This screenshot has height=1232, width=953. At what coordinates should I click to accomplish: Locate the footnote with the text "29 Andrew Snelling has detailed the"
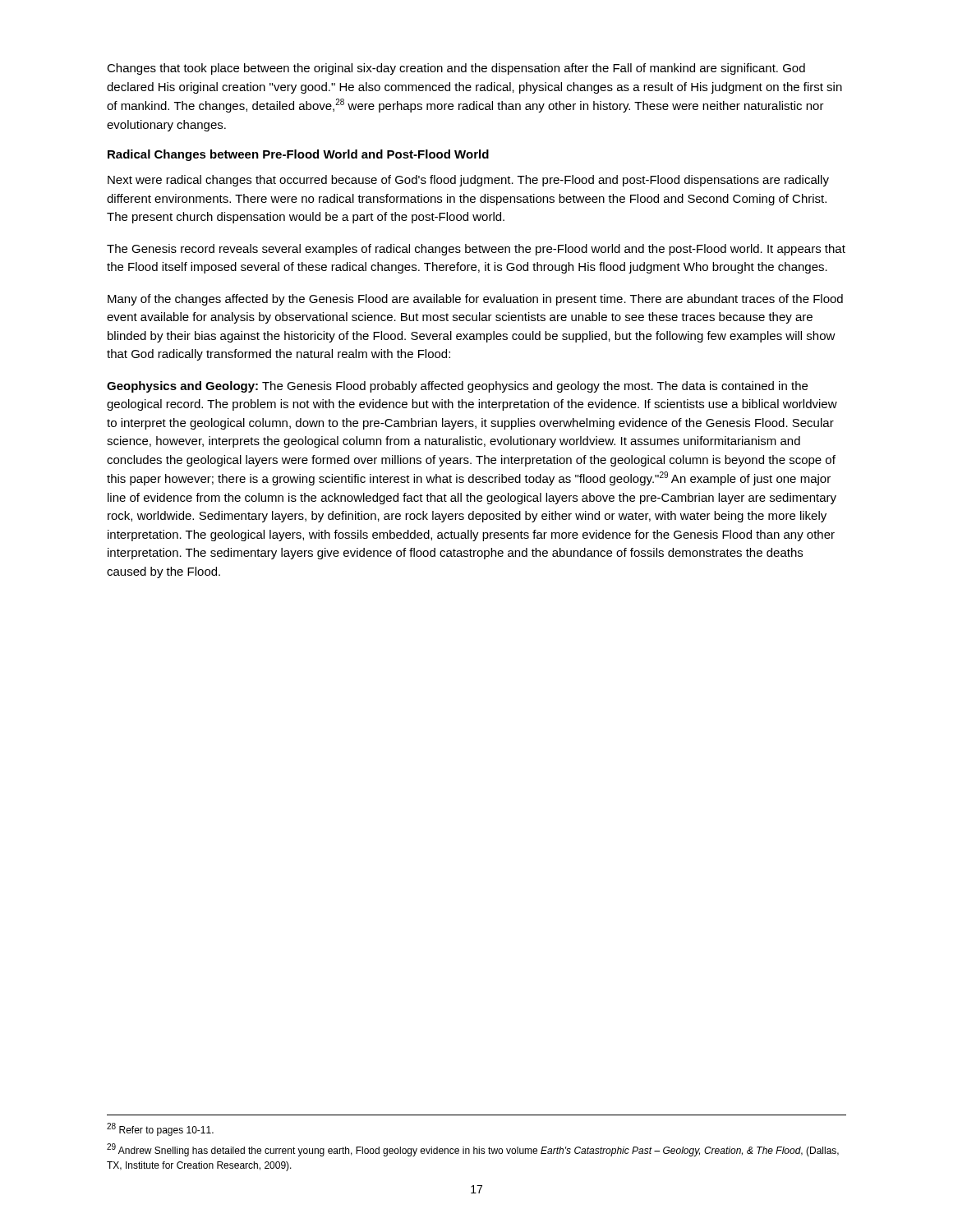tap(473, 1157)
